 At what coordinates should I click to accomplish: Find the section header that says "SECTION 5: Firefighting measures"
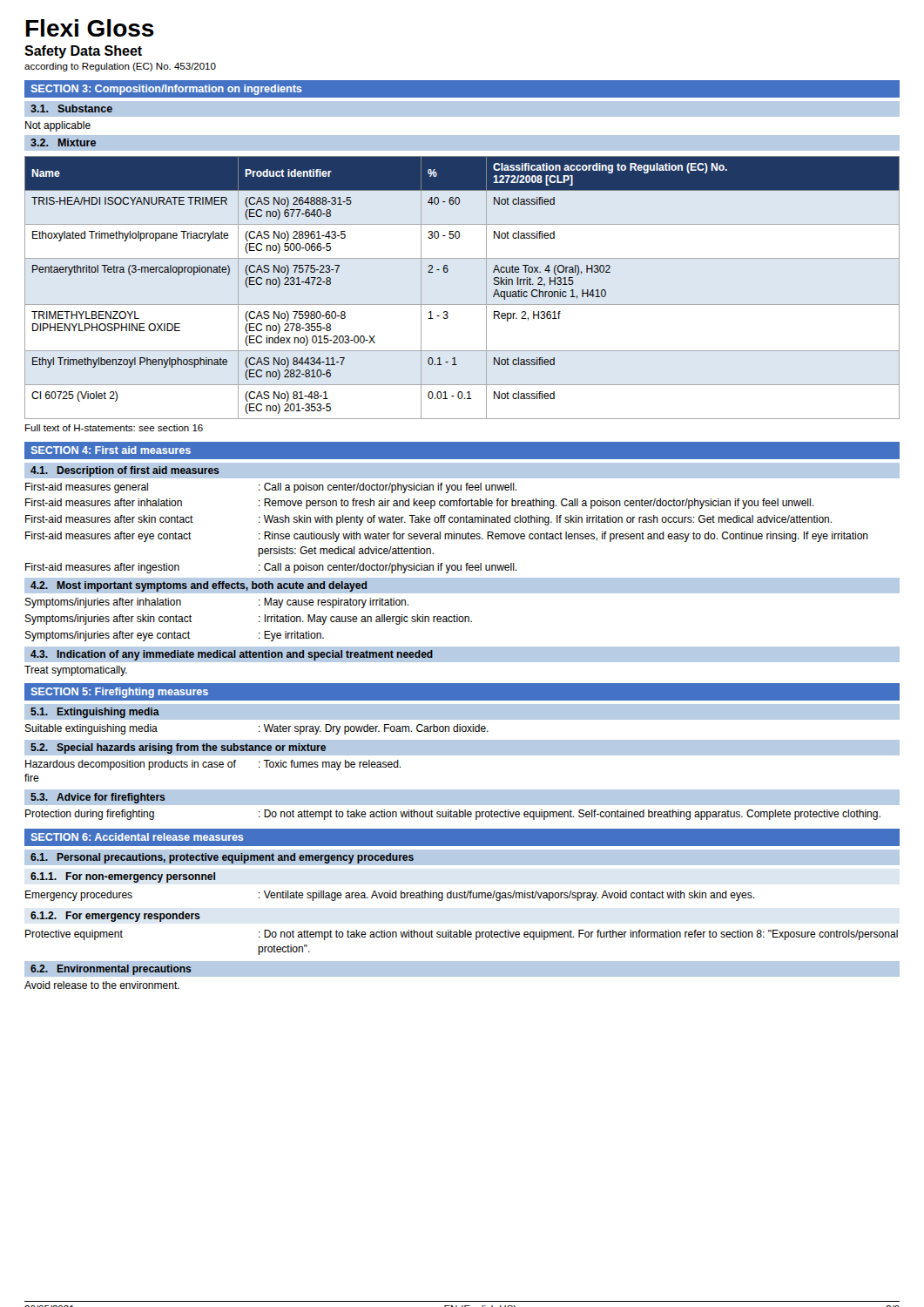click(462, 692)
